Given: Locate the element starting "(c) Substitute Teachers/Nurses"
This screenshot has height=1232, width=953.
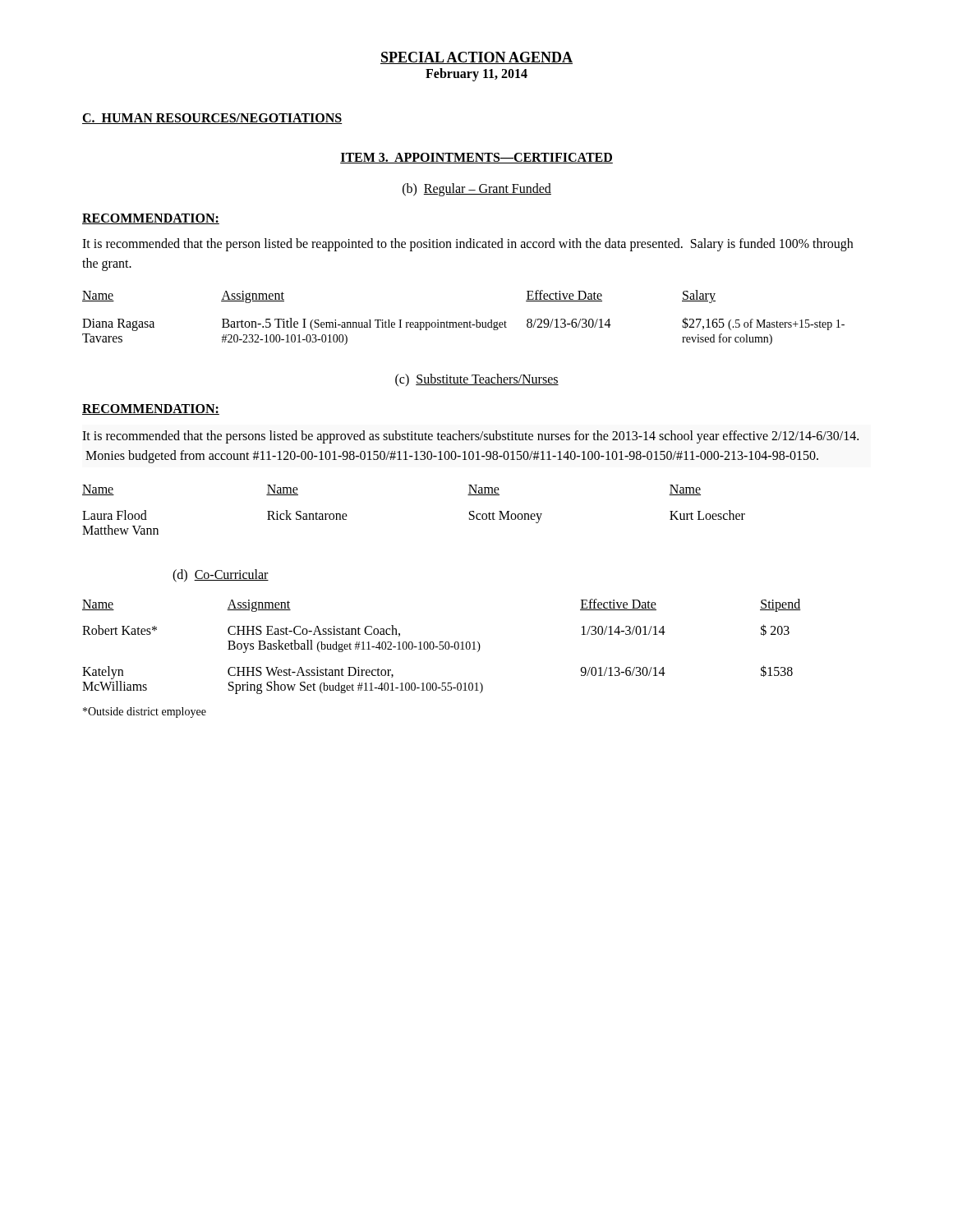Looking at the screenshot, I should [x=476, y=379].
